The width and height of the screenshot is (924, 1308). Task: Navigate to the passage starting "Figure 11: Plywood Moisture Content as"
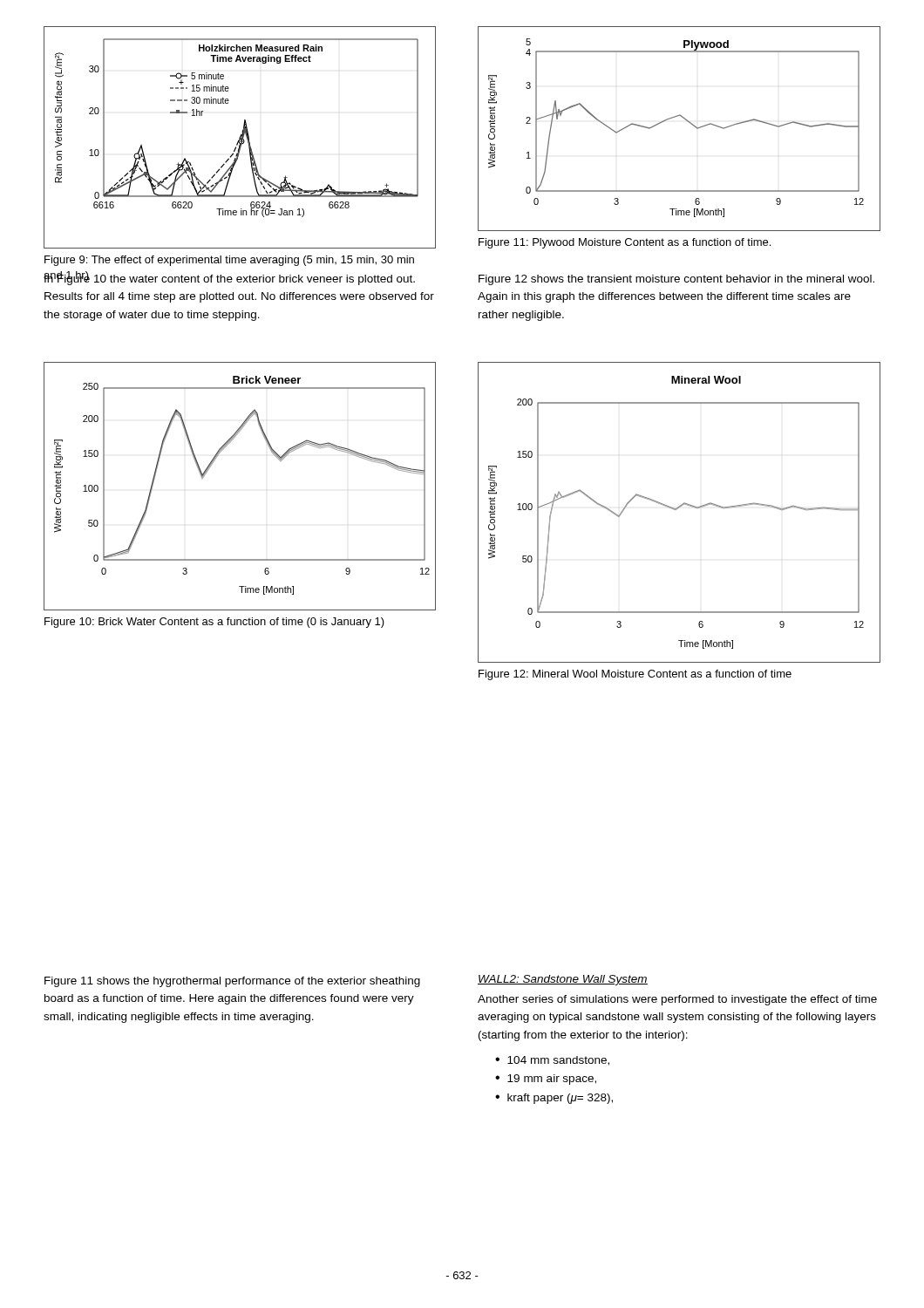(625, 242)
